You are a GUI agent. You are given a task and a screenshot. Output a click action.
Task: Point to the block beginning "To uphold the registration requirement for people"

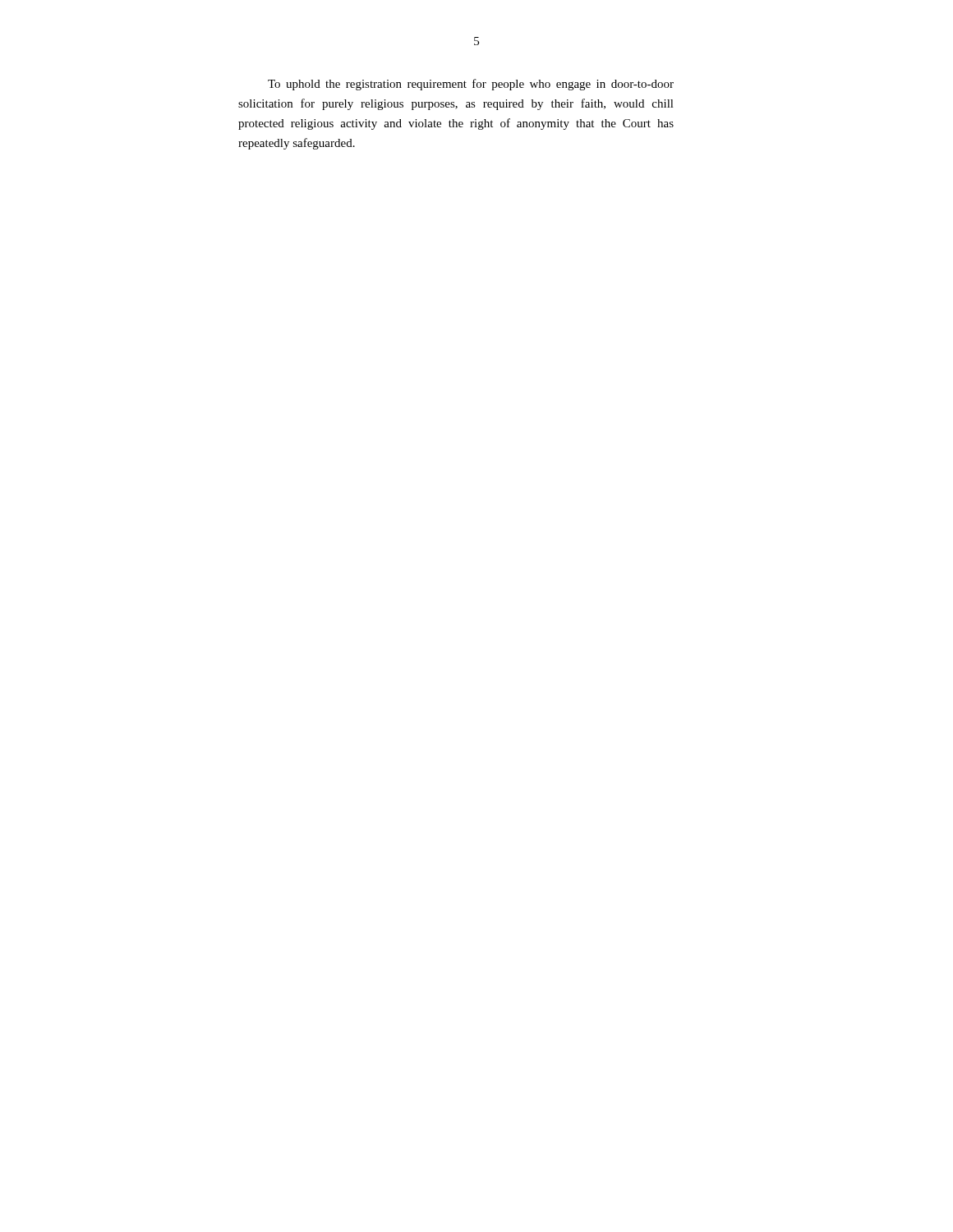tap(456, 113)
